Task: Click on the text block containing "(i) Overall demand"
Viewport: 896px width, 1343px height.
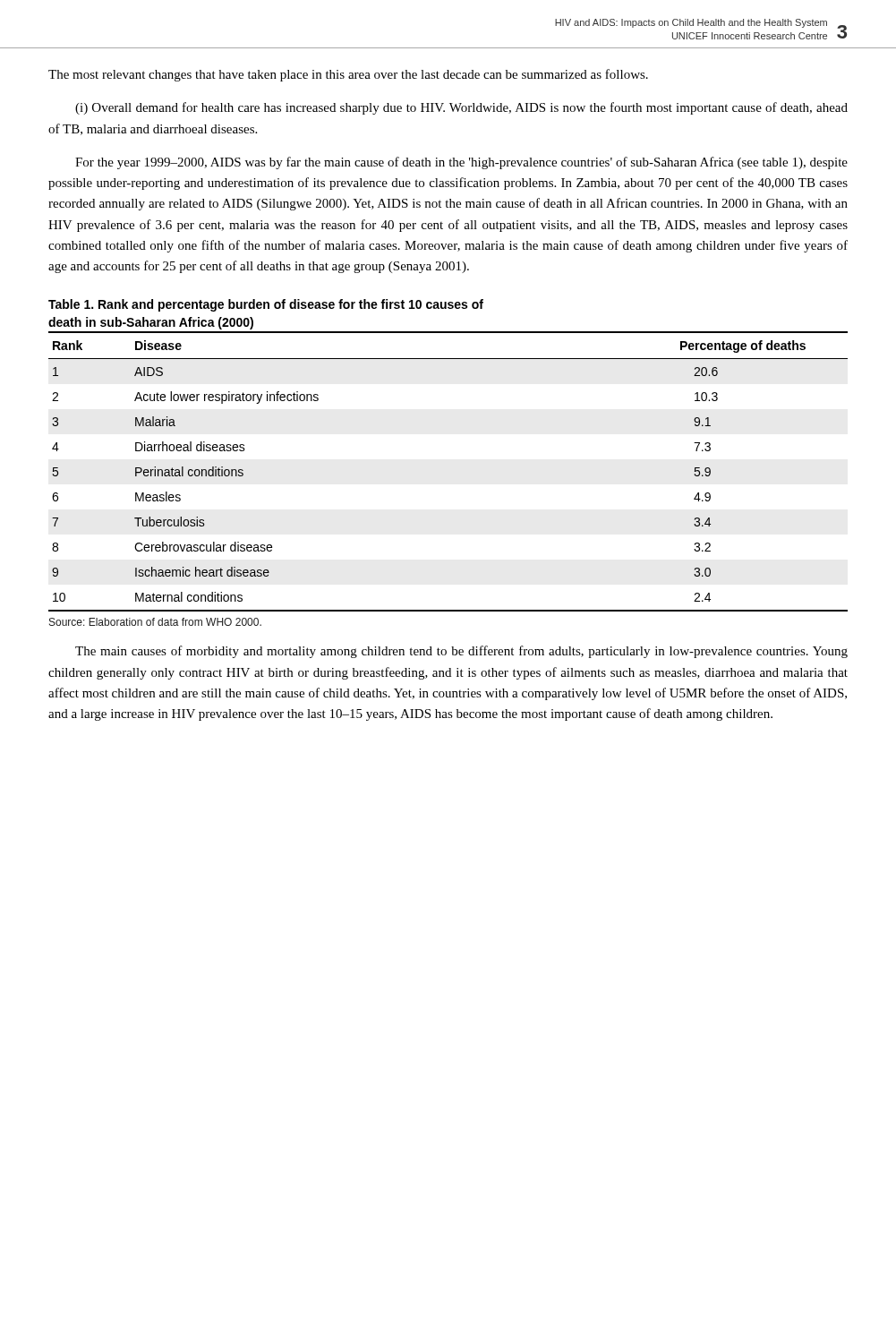Action: click(x=448, y=118)
